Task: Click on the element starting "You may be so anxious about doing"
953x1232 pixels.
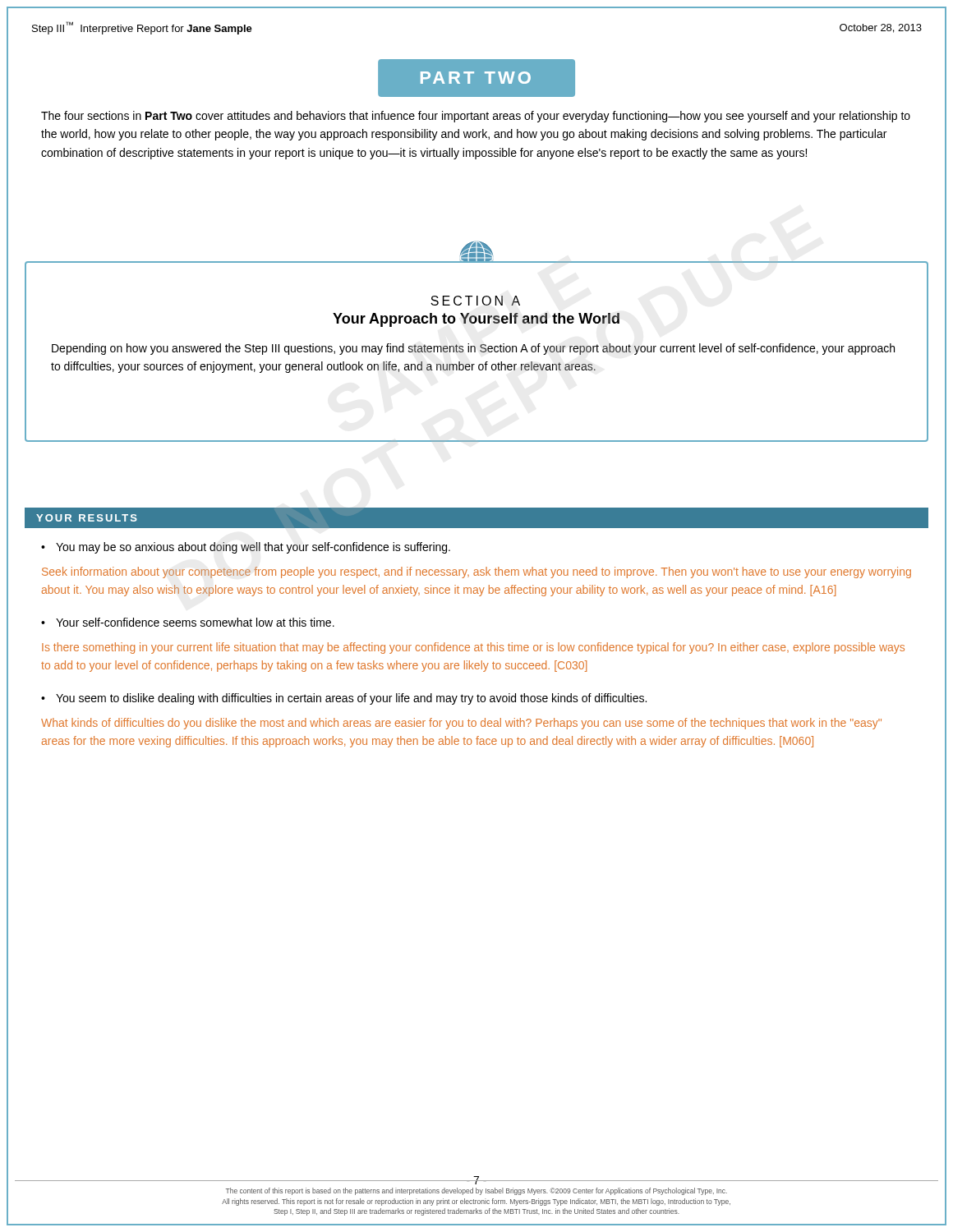Action: point(253,547)
